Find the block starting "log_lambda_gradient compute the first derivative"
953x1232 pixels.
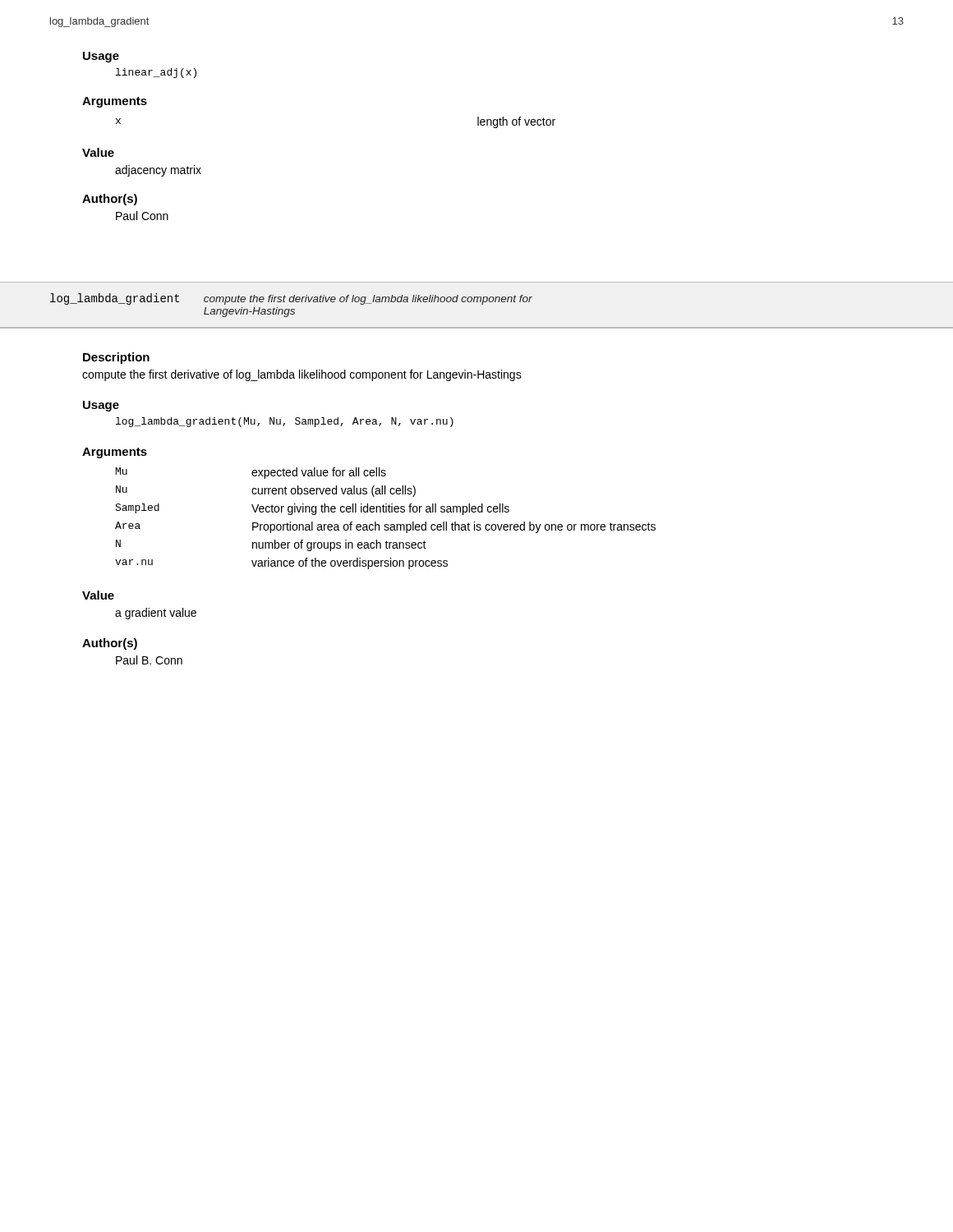291,305
